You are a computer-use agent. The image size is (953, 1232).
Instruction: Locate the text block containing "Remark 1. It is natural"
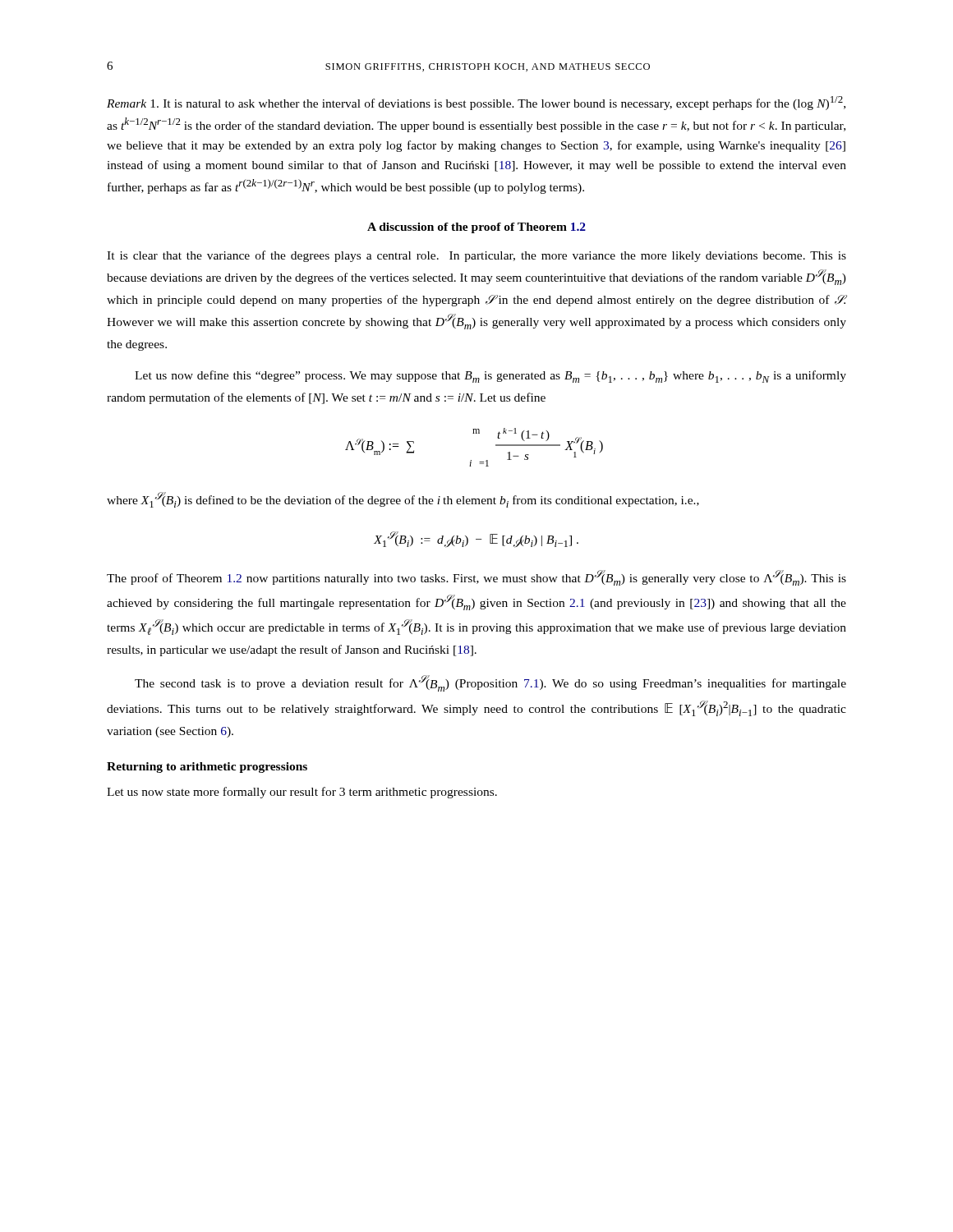[x=476, y=144]
